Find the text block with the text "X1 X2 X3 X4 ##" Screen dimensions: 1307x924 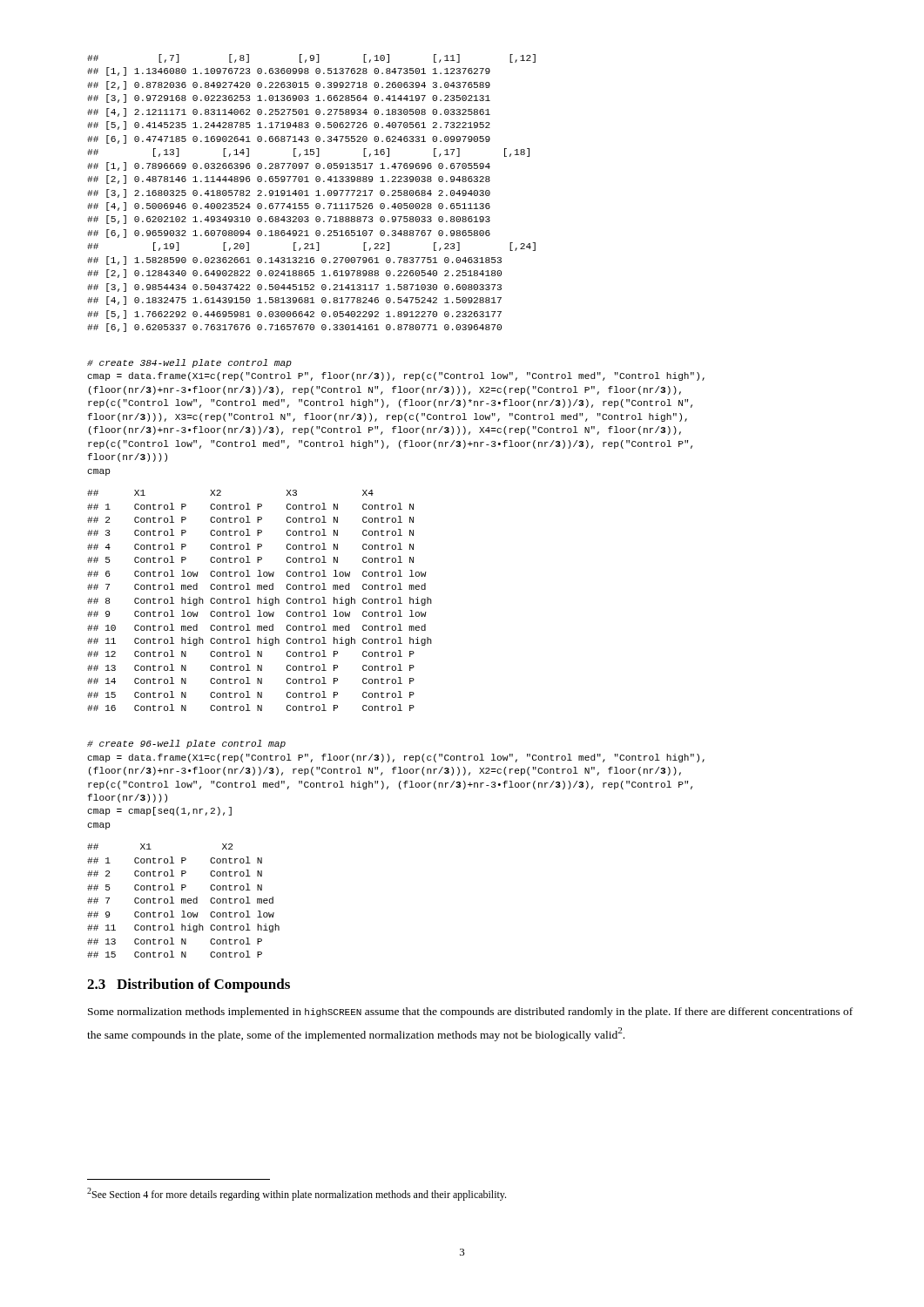[260, 600]
